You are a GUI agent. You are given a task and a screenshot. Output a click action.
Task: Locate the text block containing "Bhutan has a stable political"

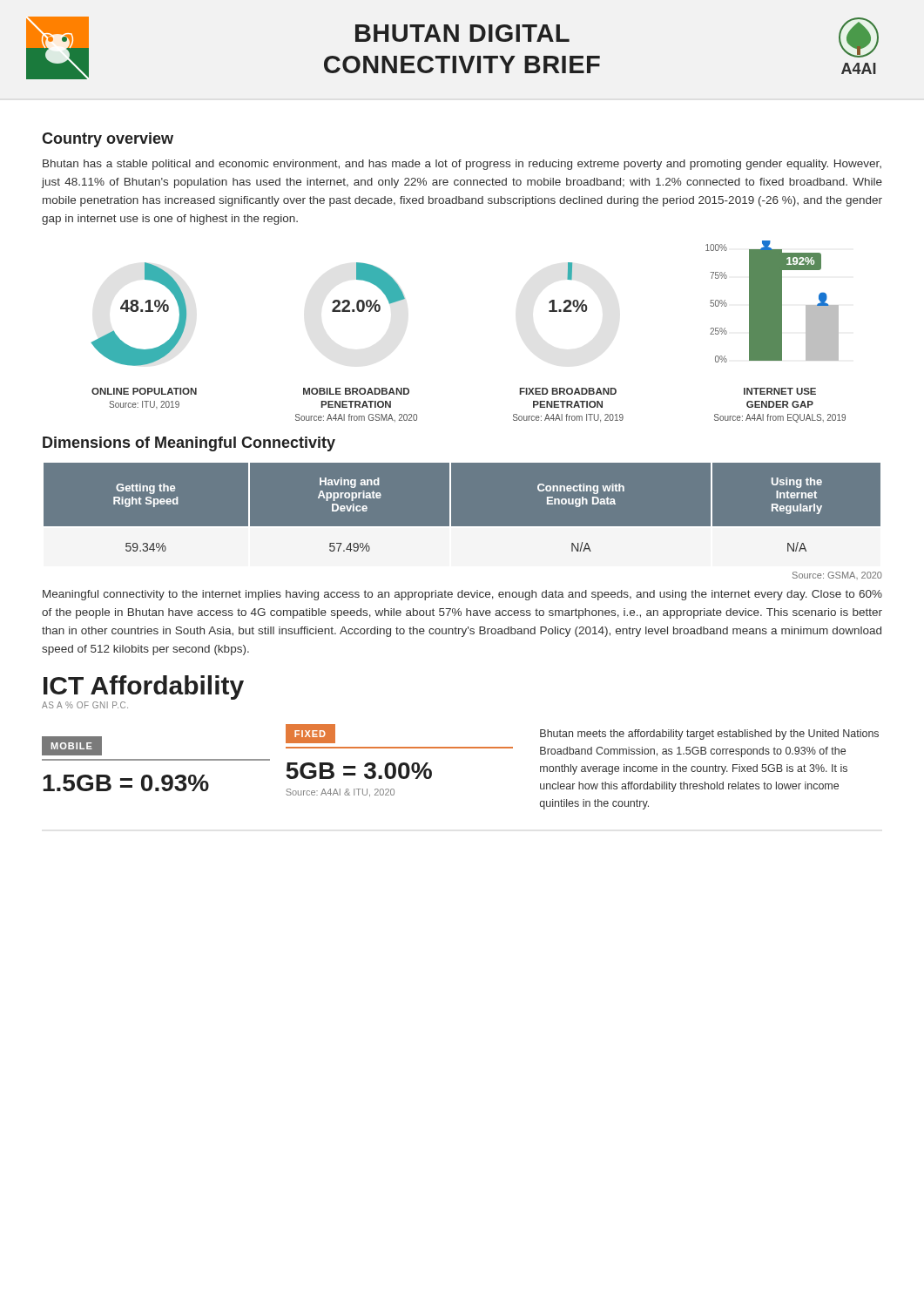(x=462, y=191)
